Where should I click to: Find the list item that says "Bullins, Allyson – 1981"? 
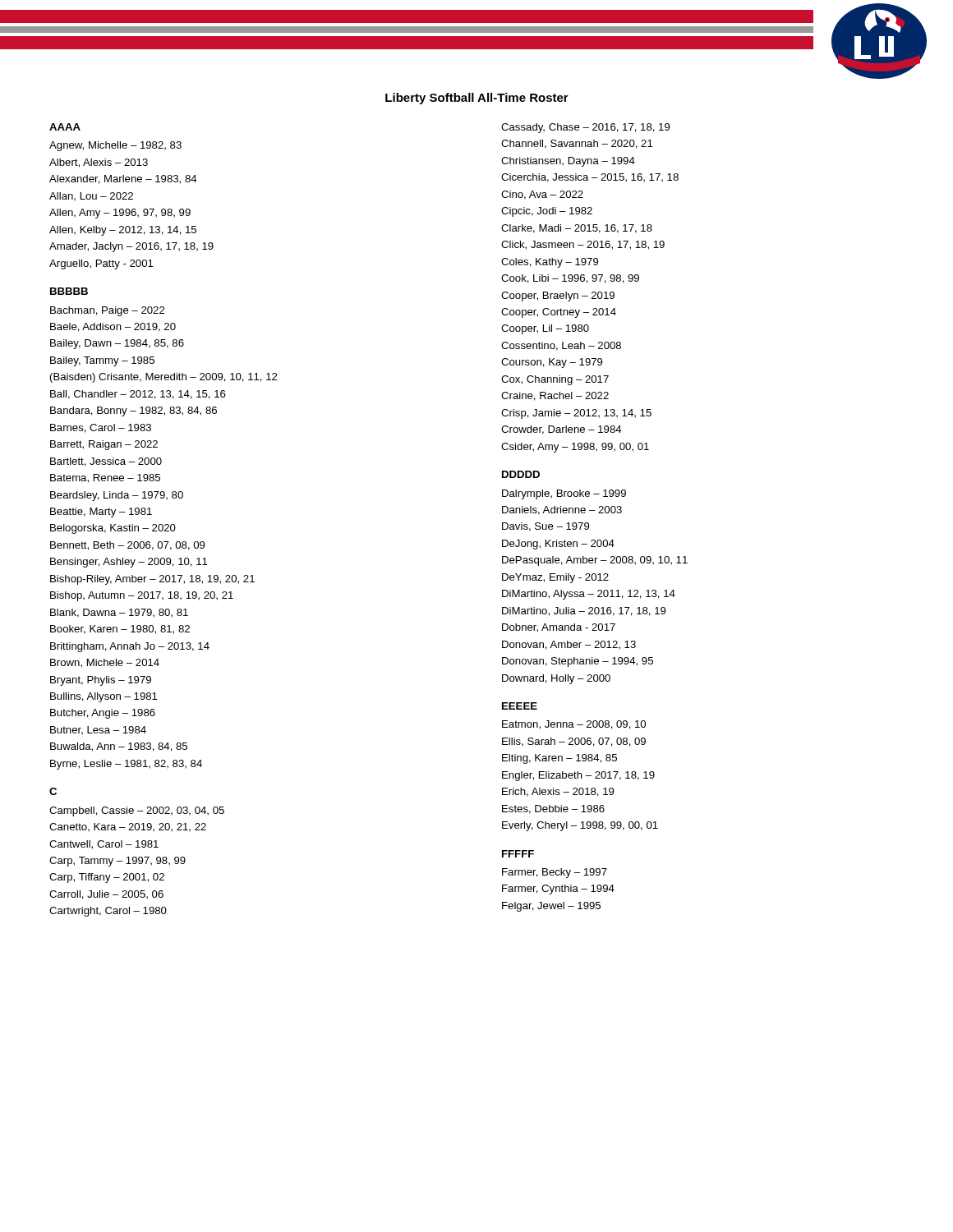click(x=103, y=696)
